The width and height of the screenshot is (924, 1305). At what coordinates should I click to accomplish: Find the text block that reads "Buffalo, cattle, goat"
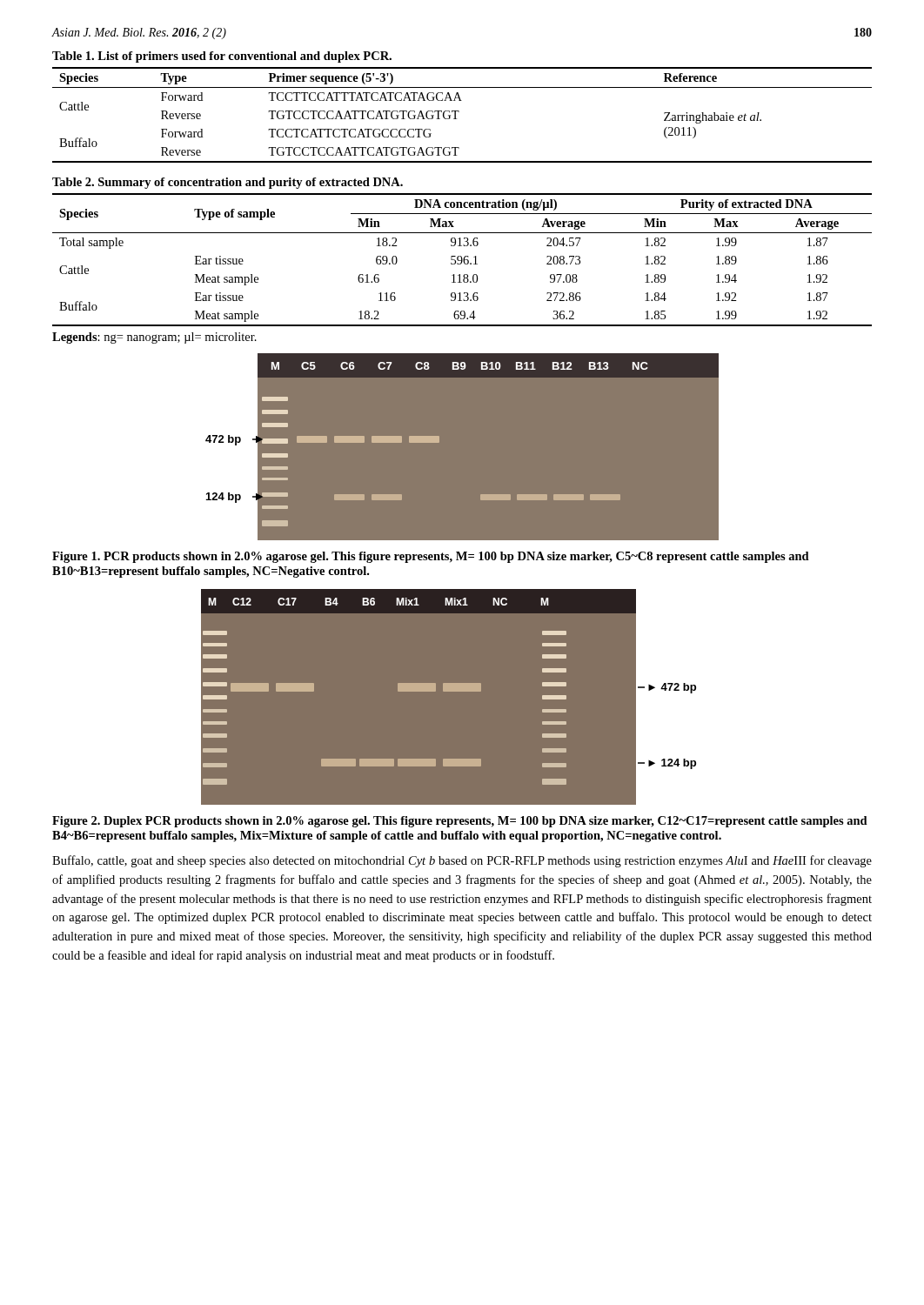pos(462,908)
